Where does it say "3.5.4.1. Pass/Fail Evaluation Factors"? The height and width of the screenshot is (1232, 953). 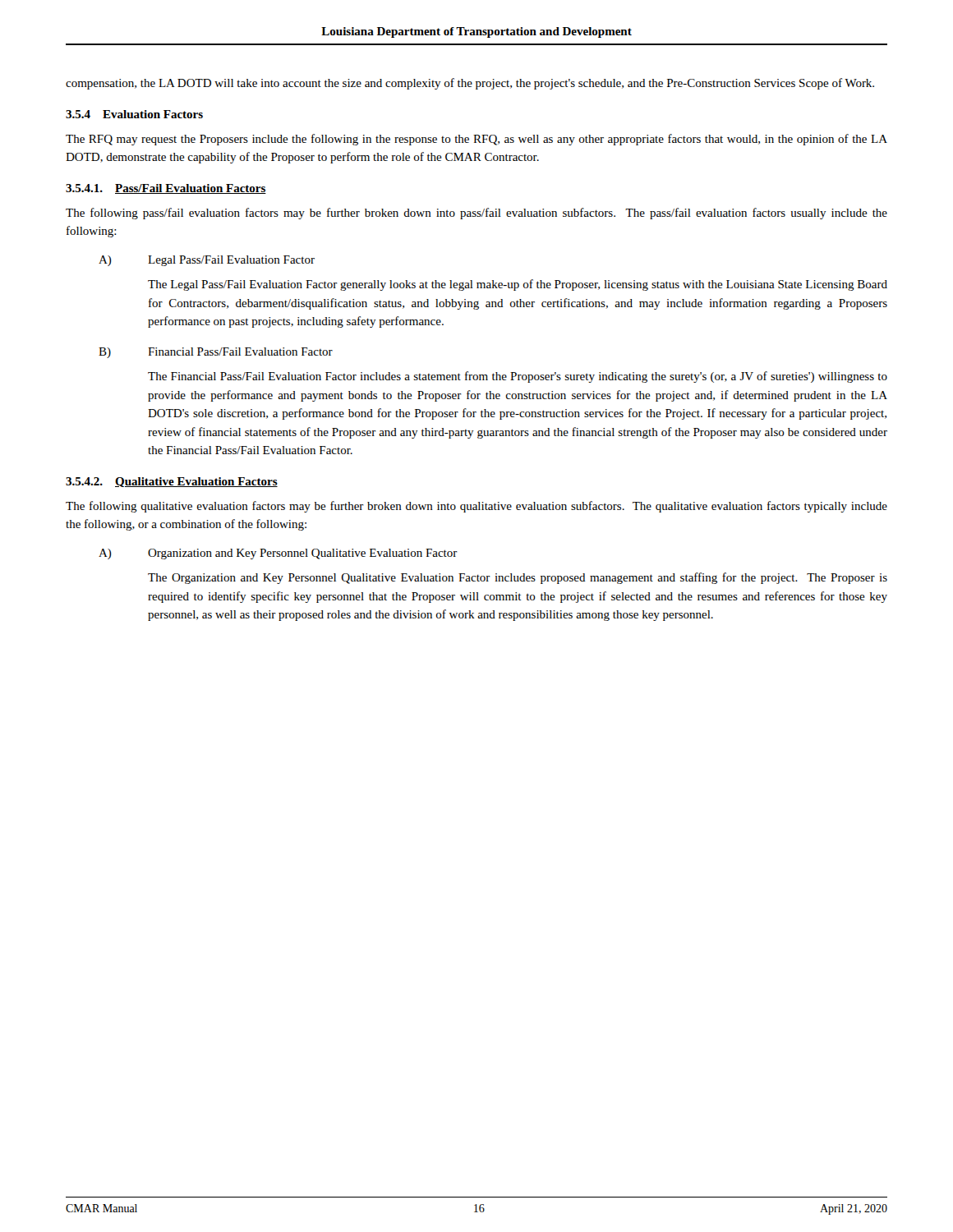coord(166,188)
